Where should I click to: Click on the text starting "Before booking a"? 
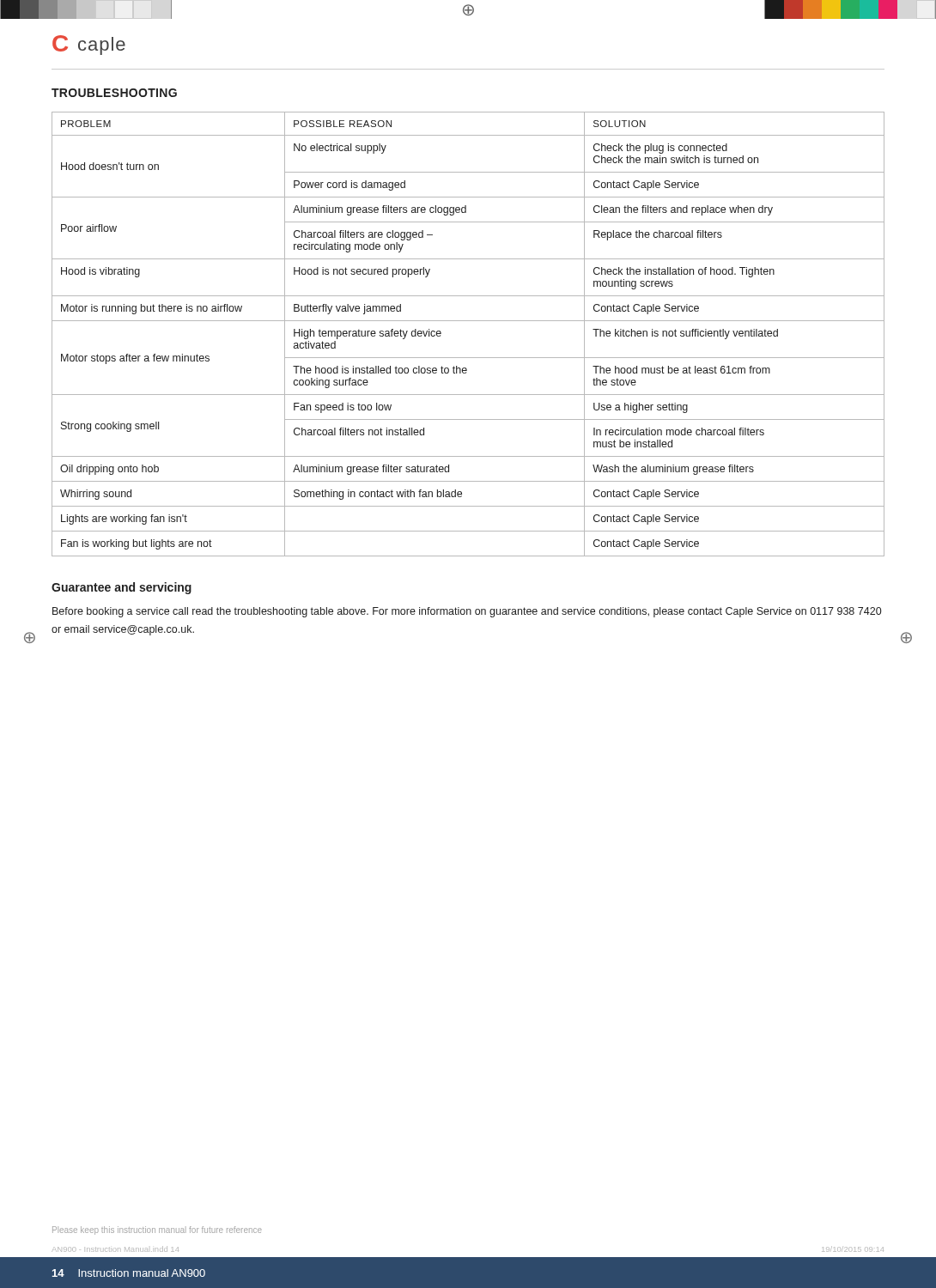pos(467,620)
